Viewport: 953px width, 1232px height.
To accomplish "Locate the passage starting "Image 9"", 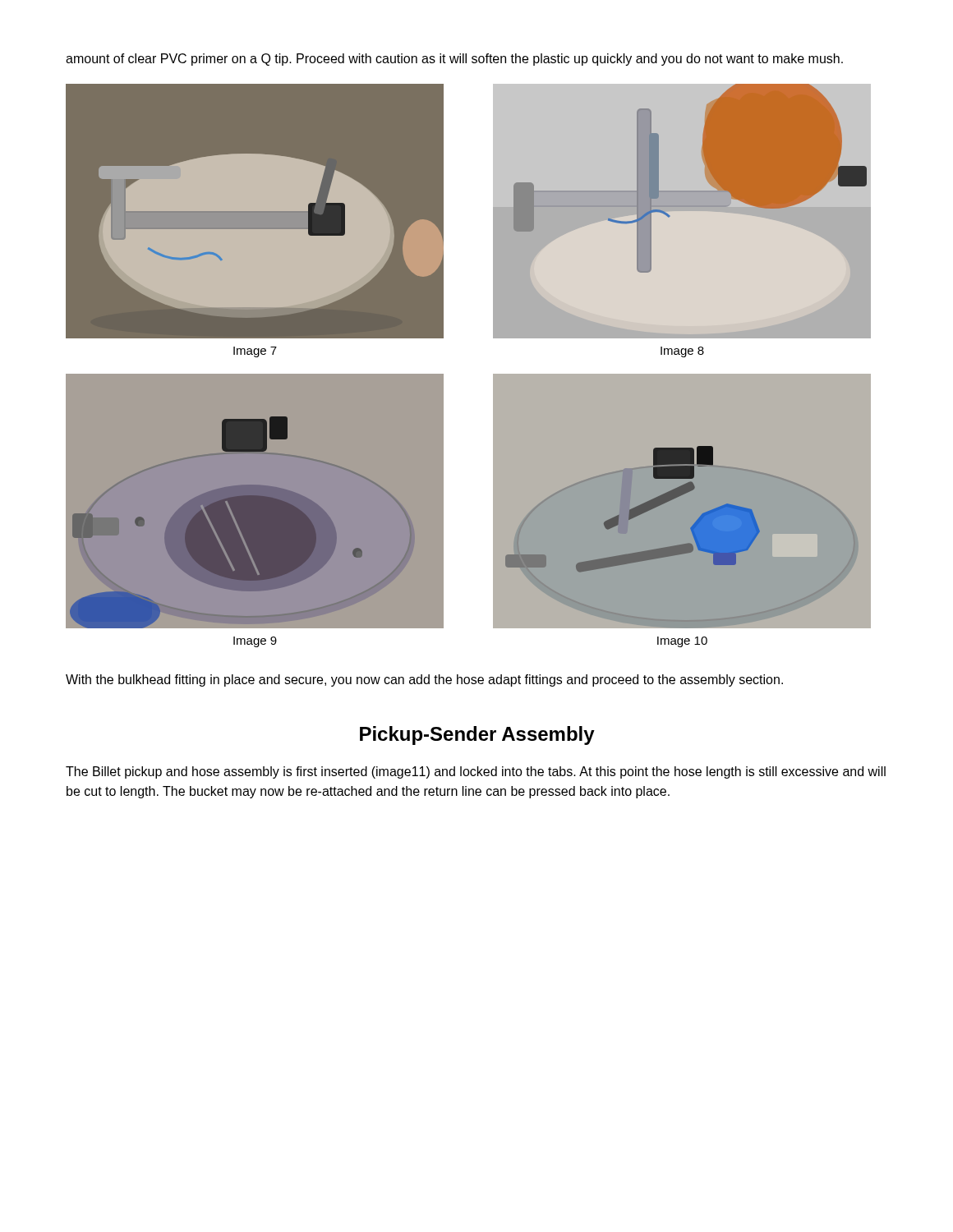I will coord(255,640).
